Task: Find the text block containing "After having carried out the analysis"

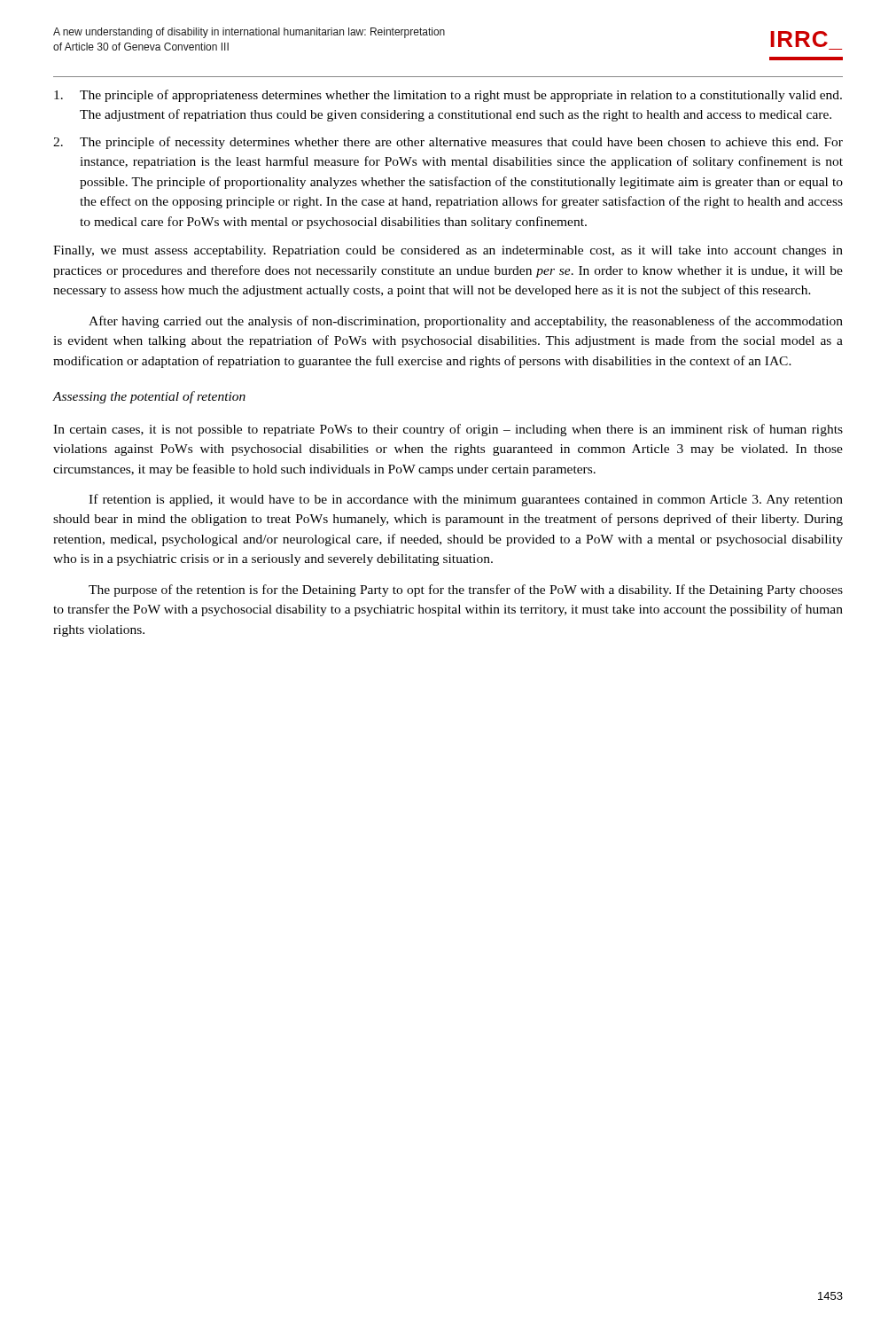Action: click(x=448, y=340)
